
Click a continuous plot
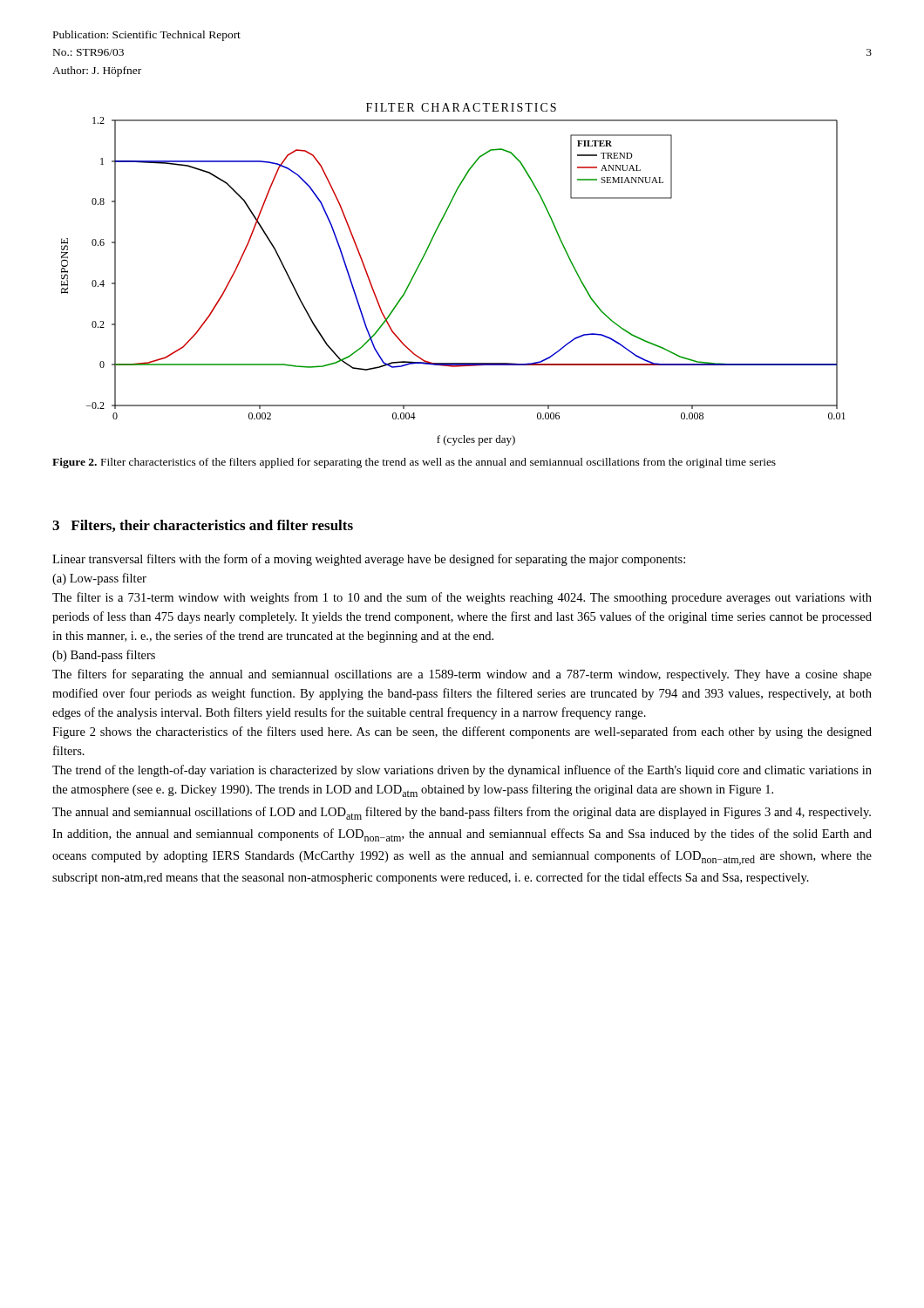(462, 276)
